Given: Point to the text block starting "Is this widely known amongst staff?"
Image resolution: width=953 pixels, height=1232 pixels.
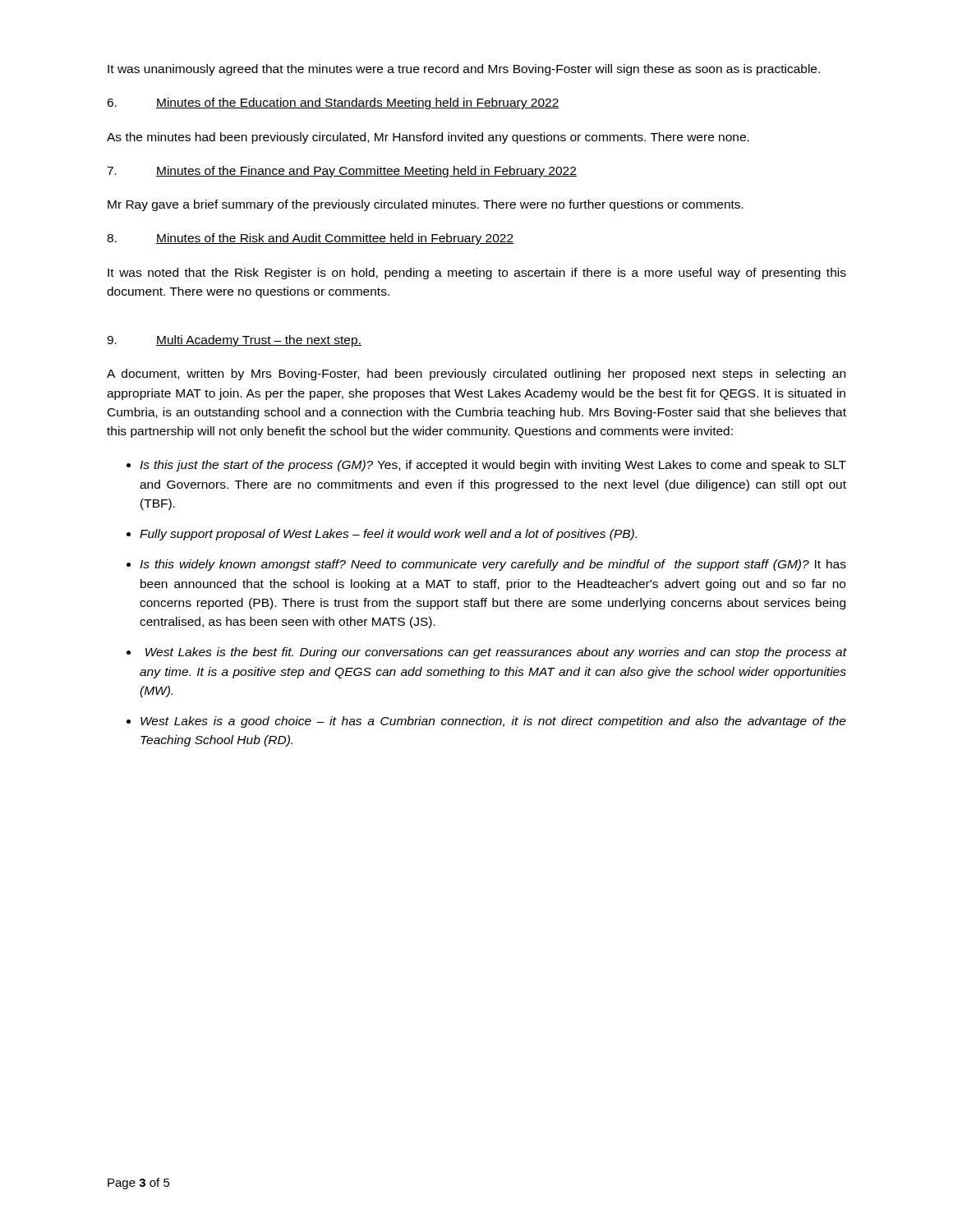Looking at the screenshot, I should coord(493,593).
